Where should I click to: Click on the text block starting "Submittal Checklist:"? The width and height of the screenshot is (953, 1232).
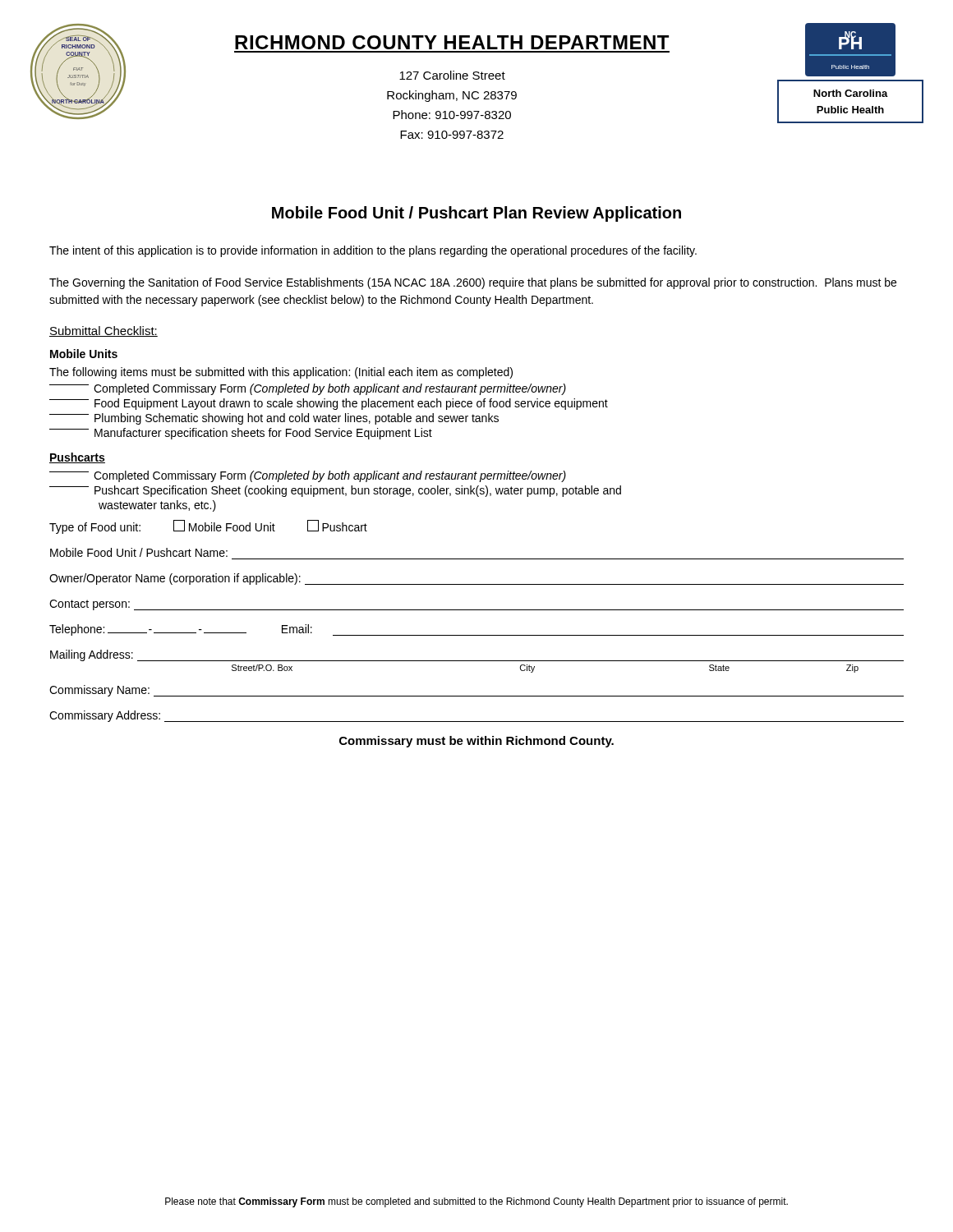[x=103, y=331]
